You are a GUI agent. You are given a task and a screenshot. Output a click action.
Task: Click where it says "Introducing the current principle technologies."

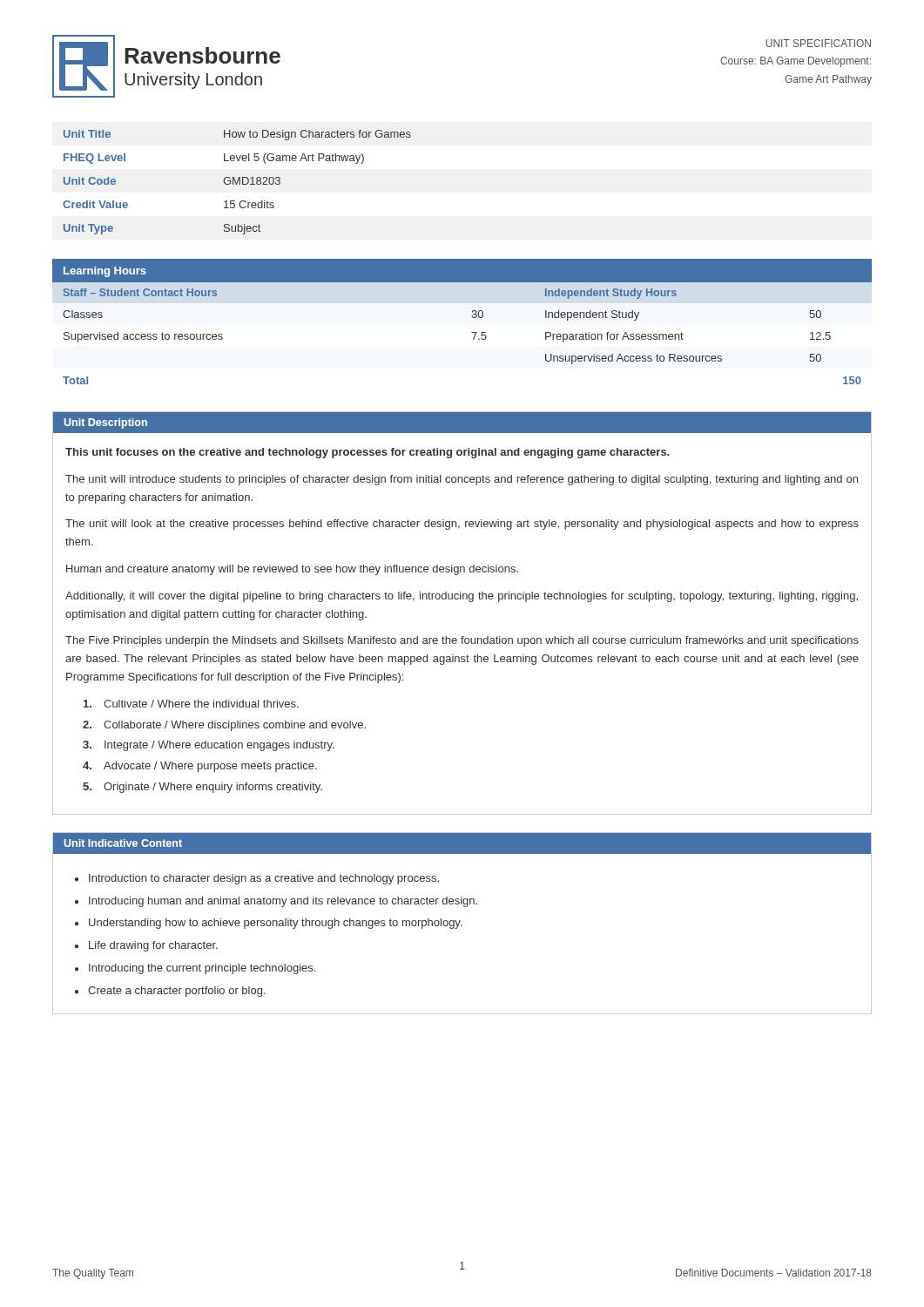tap(202, 968)
